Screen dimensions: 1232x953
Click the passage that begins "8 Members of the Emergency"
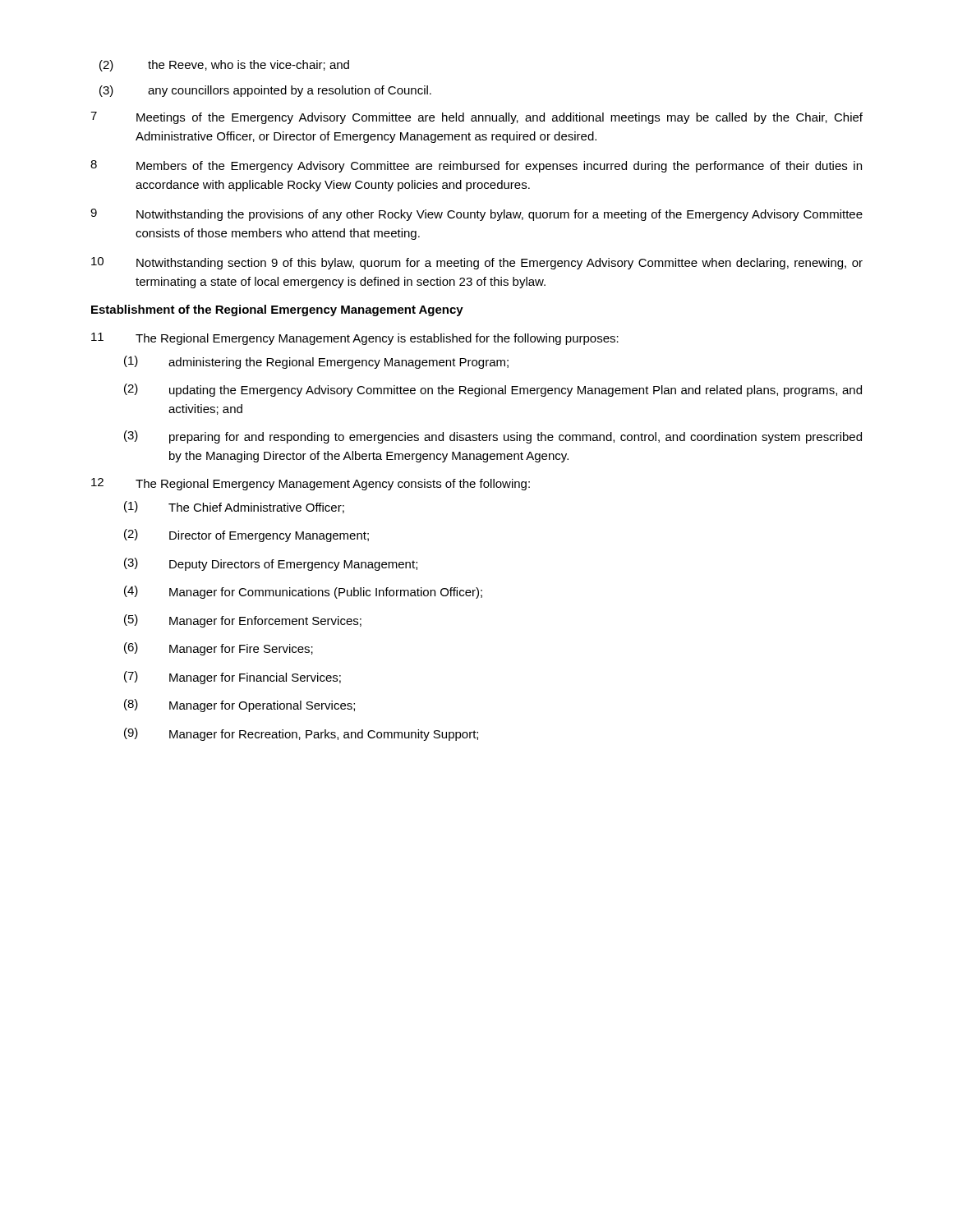click(x=476, y=175)
